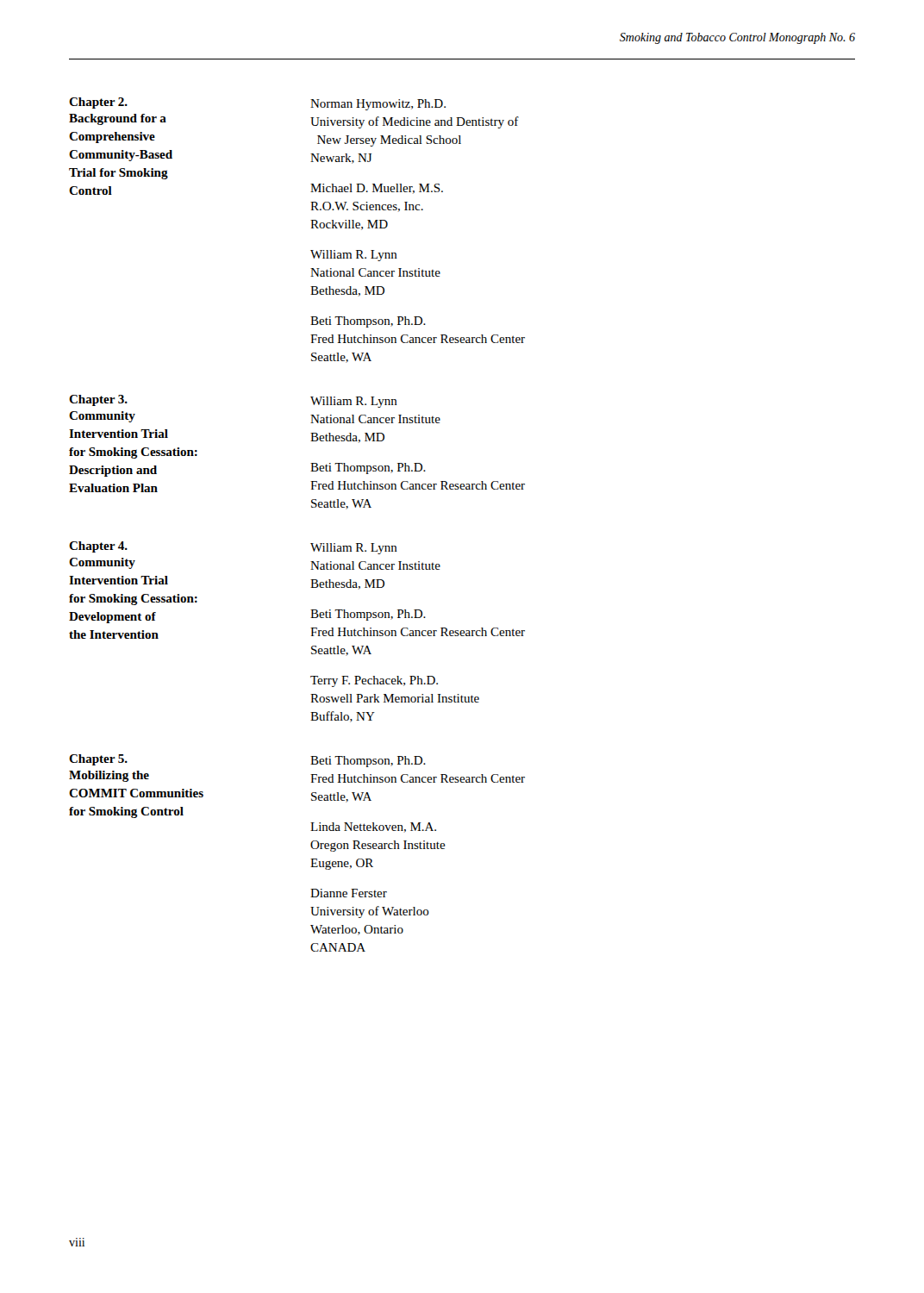This screenshot has height=1293, width=924.
Task: Click on the section header with the text "Chapter 5. Mobilizing"
Action: [x=97, y=761]
